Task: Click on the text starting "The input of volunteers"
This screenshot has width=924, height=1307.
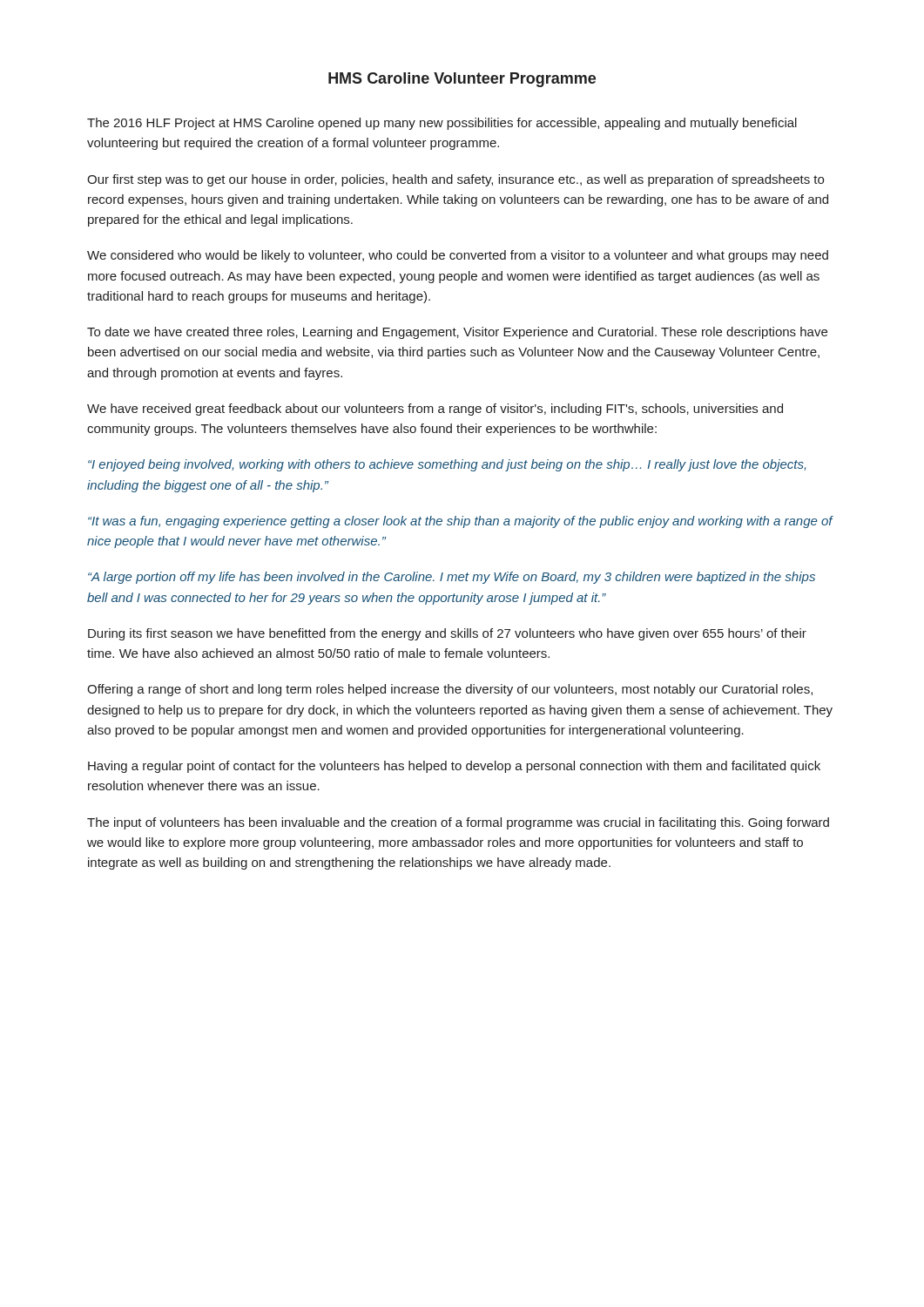Action: 459,842
